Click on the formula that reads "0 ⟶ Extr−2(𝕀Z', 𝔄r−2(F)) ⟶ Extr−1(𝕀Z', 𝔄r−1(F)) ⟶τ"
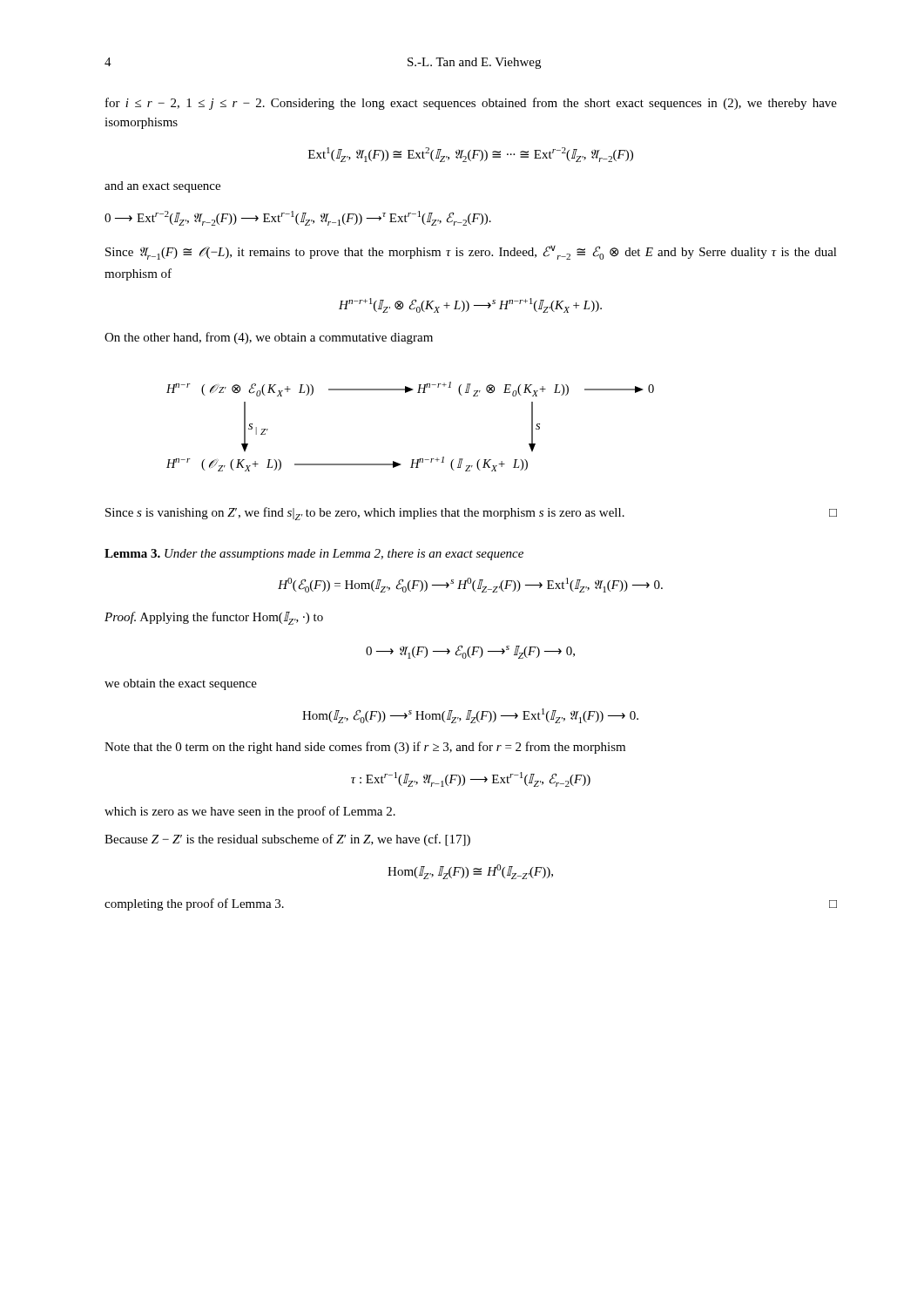Viewport: 924px width, 1307px height. [x=298, y=218]
